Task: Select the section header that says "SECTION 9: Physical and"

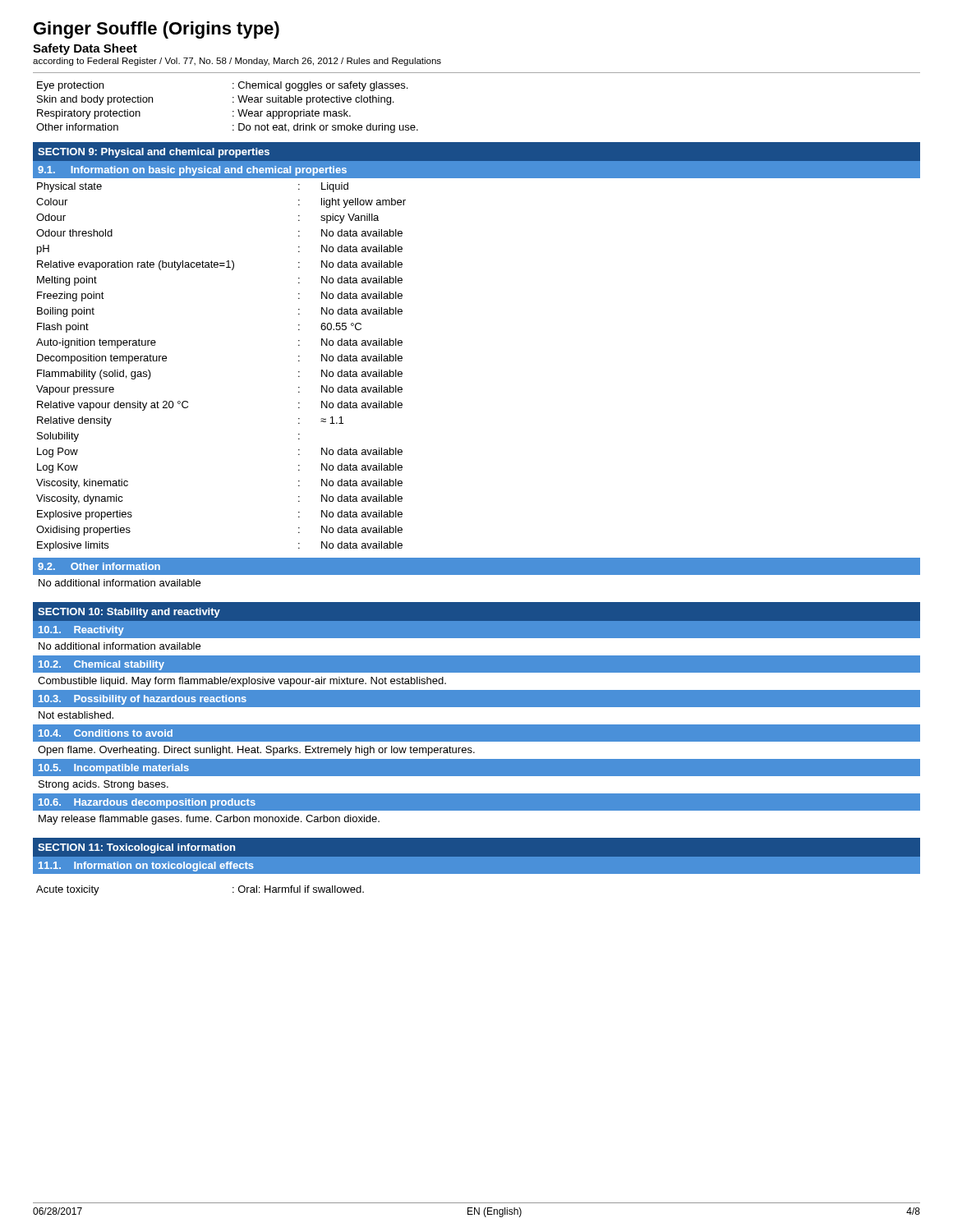Action: click(x=476, y=152)
